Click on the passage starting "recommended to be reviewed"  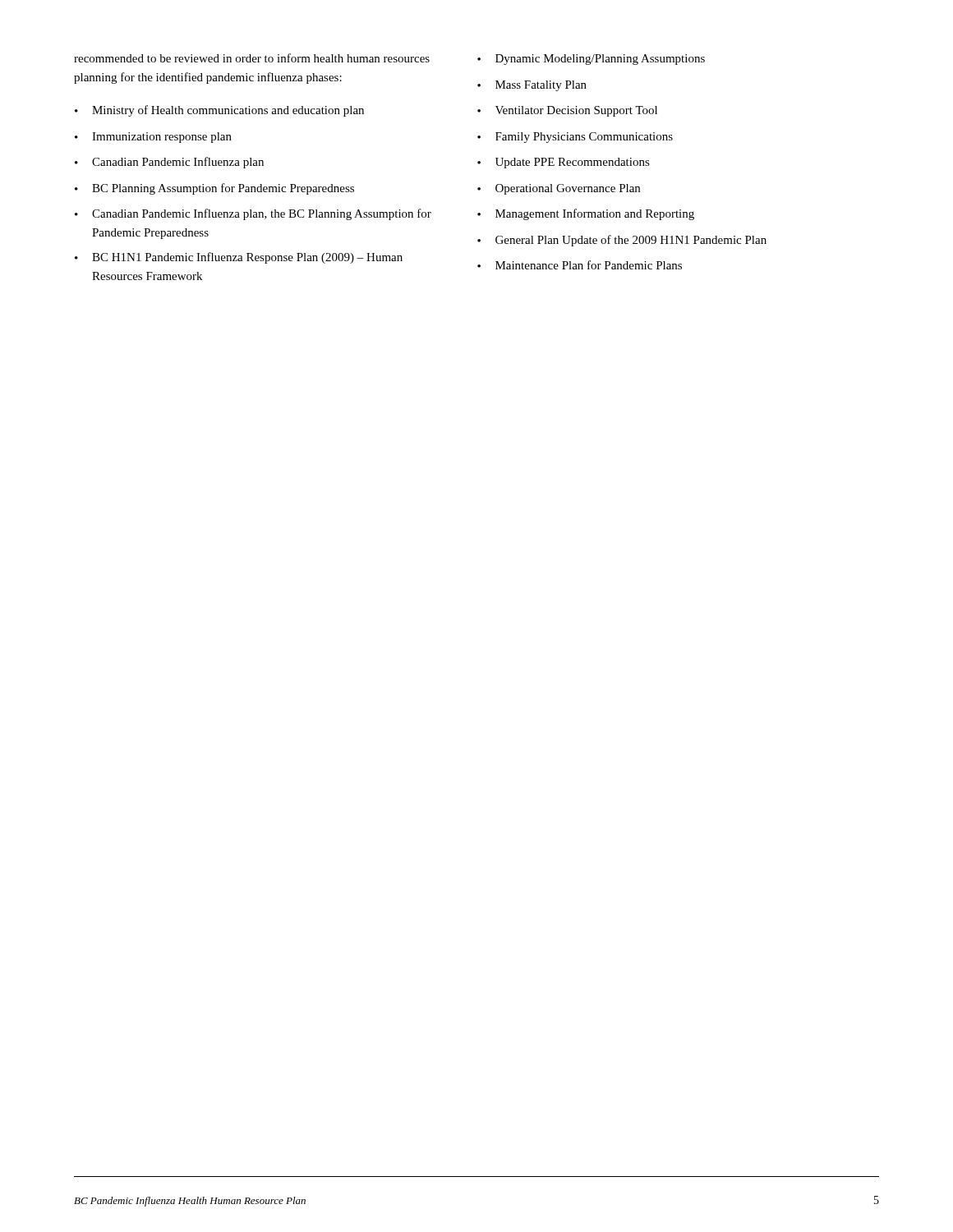(x=252, y=68)
